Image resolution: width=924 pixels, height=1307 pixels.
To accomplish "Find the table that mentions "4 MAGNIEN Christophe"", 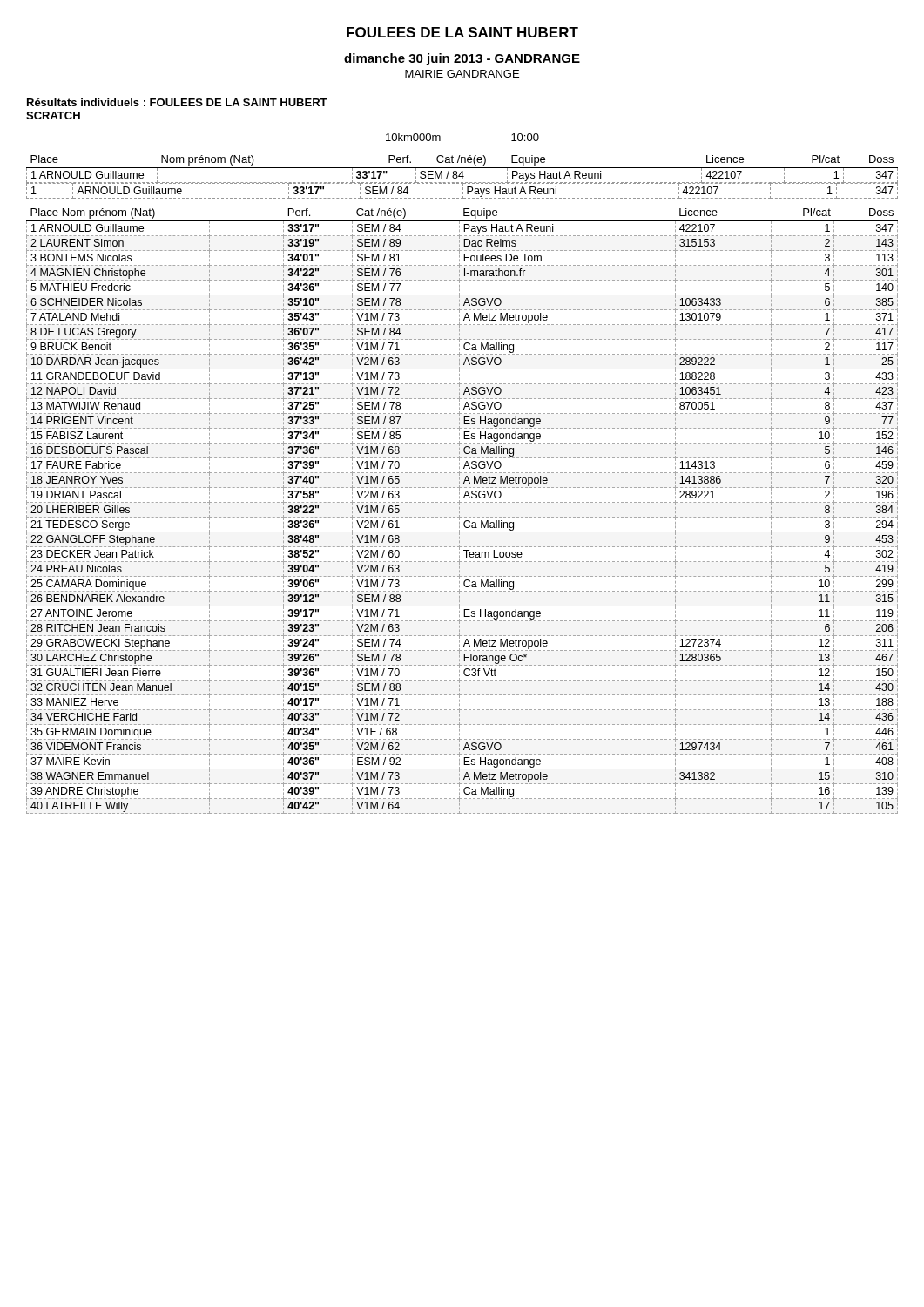I will pyautogui.click(x=462, y=509).
